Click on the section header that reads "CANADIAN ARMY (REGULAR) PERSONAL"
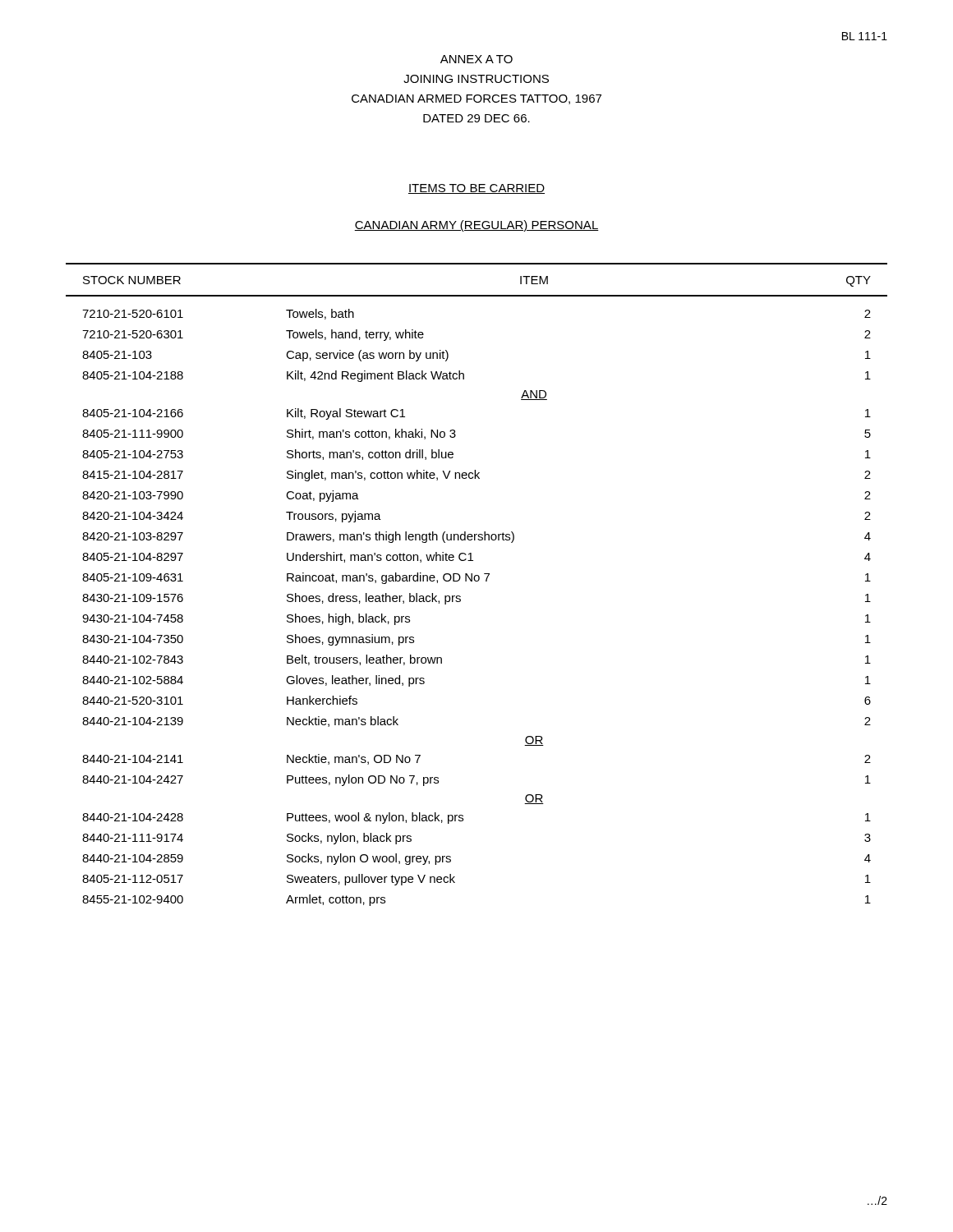The image size is (953, 1232). [476, 225]
